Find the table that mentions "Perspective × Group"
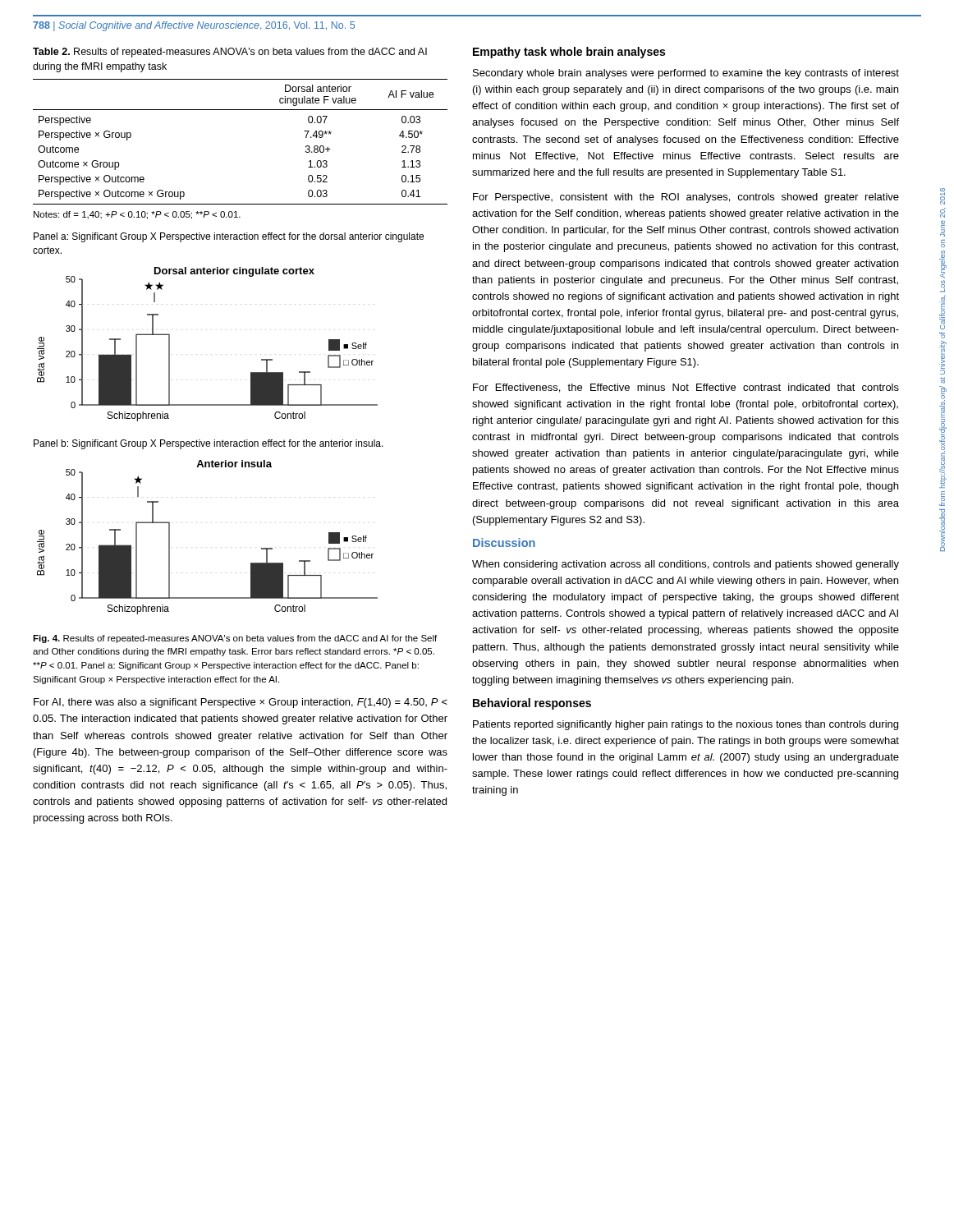 pyautogui.click(x=240, y=142)
